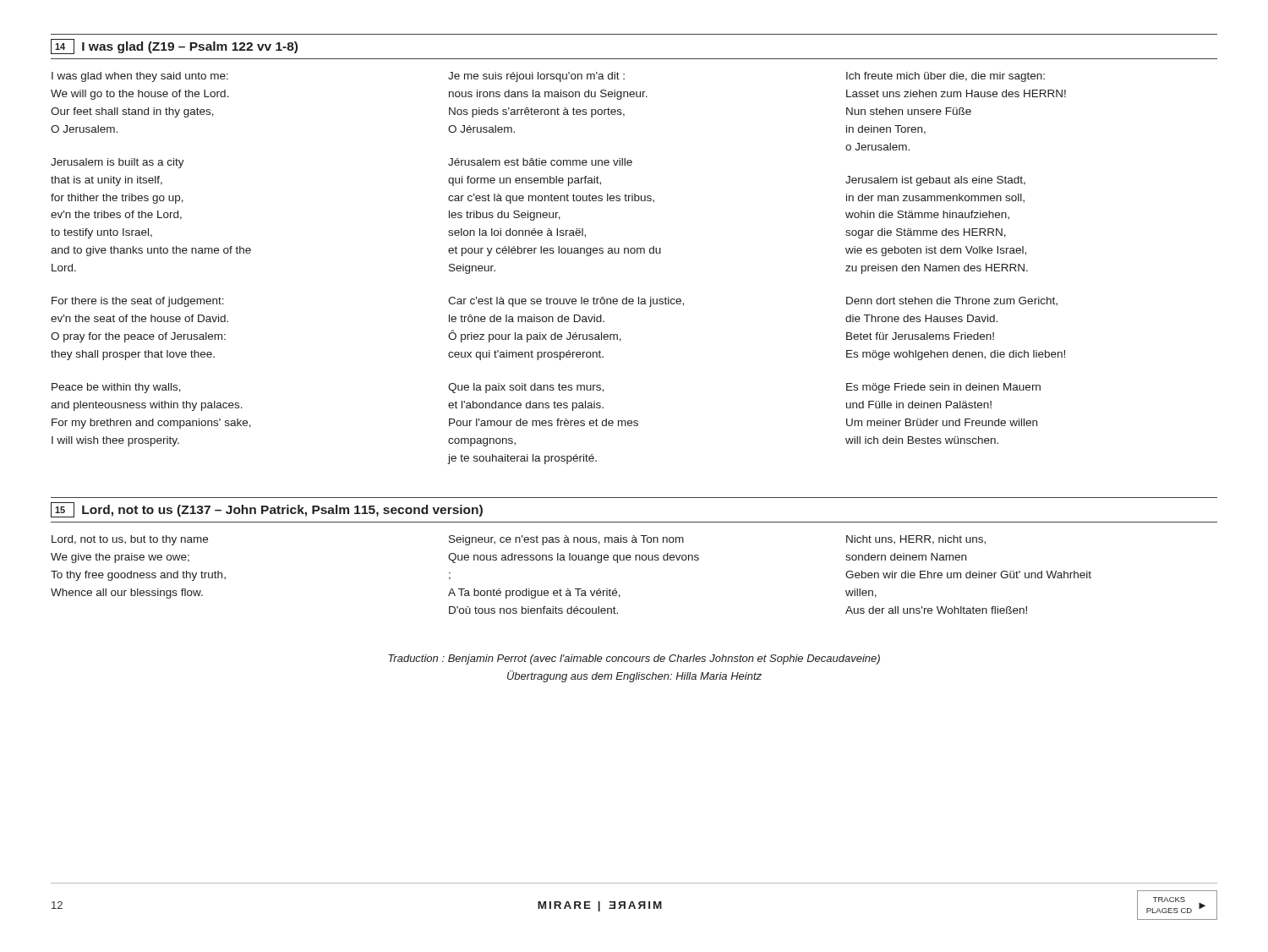The image size is (1268, 952).
Task: Navigate to the block starting "I was glad when"
Action: 548,77
